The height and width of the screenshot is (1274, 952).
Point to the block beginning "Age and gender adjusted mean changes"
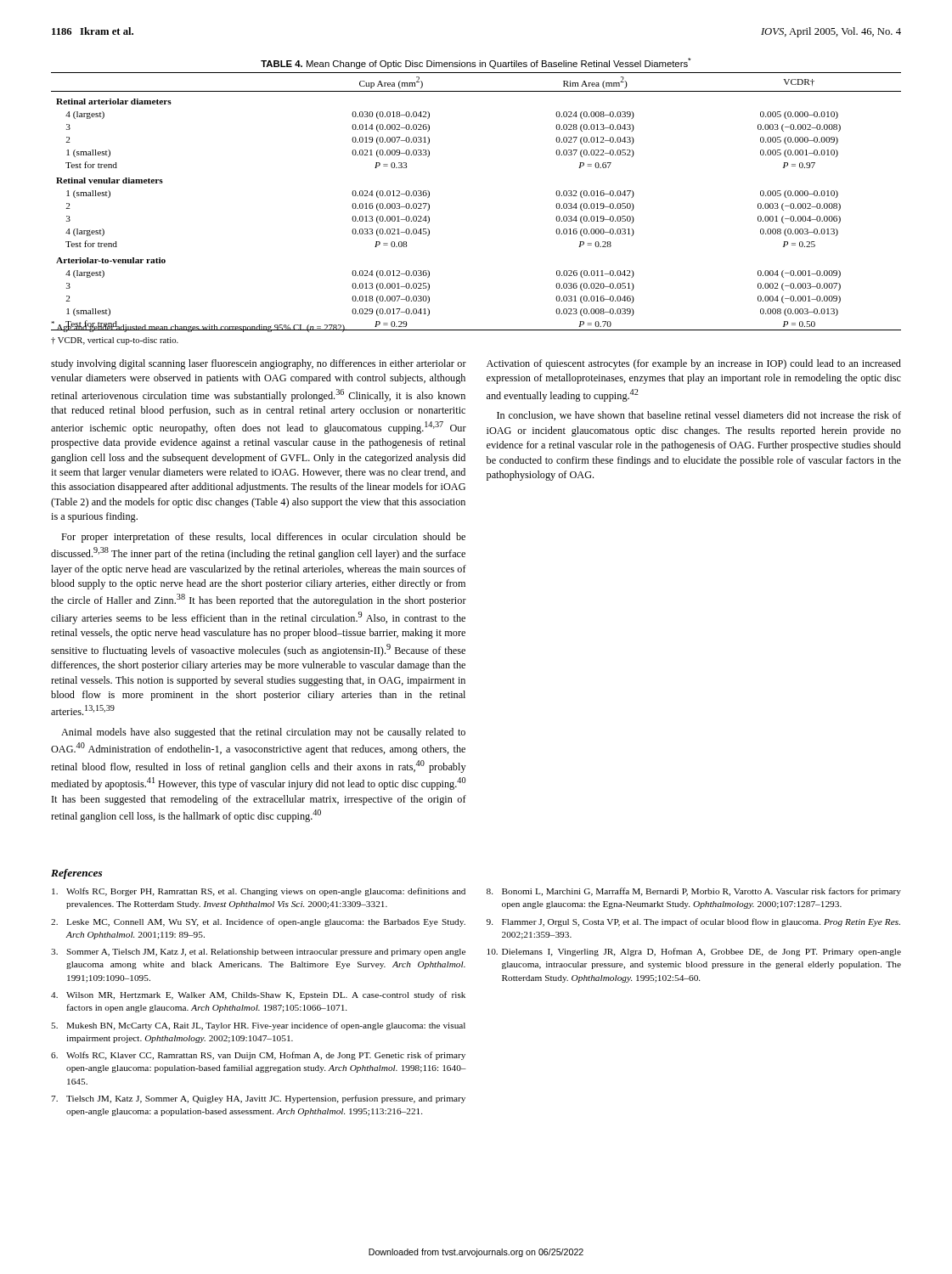476,333
